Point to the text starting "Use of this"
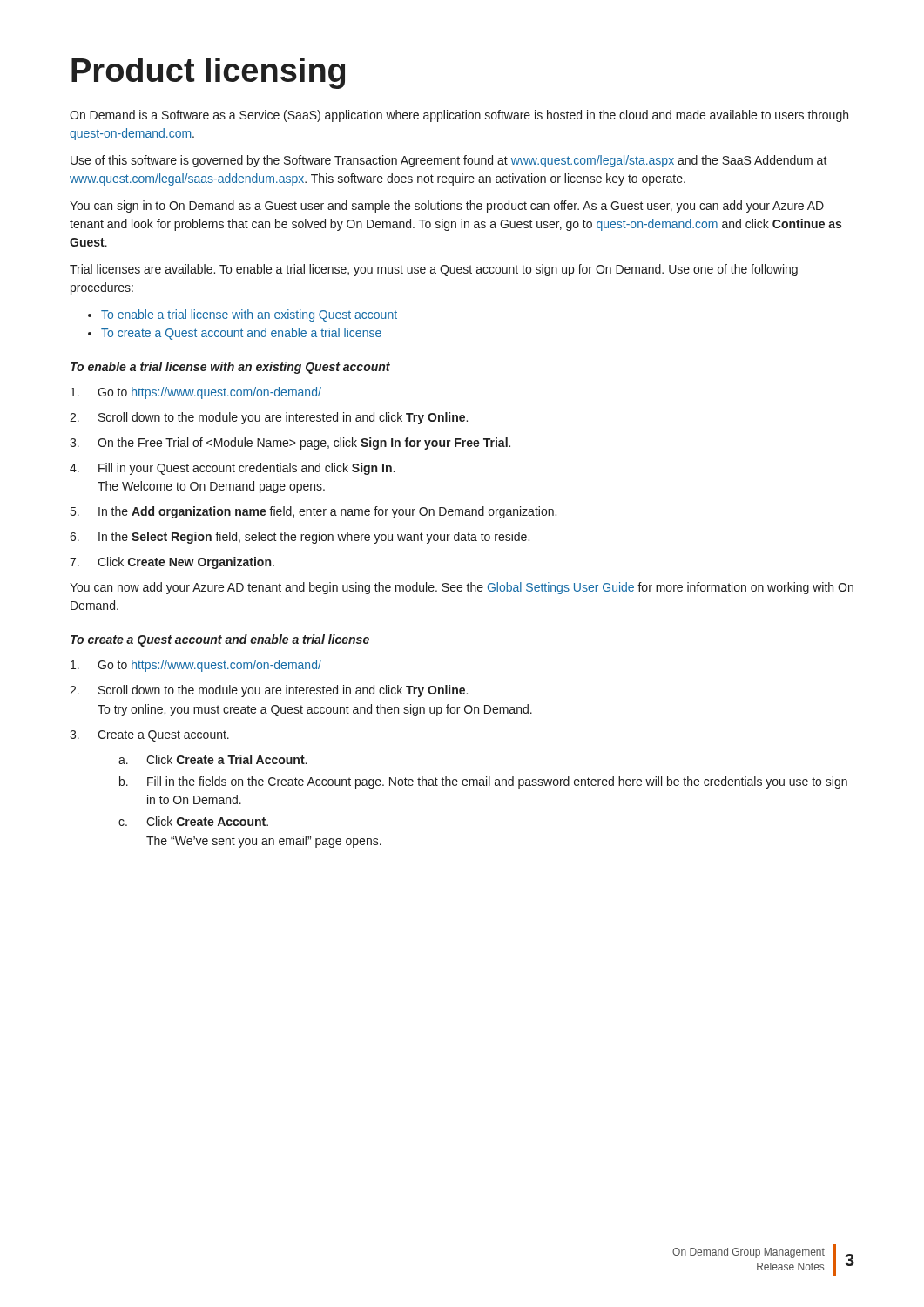924x1307 pixels. point(462,170)
